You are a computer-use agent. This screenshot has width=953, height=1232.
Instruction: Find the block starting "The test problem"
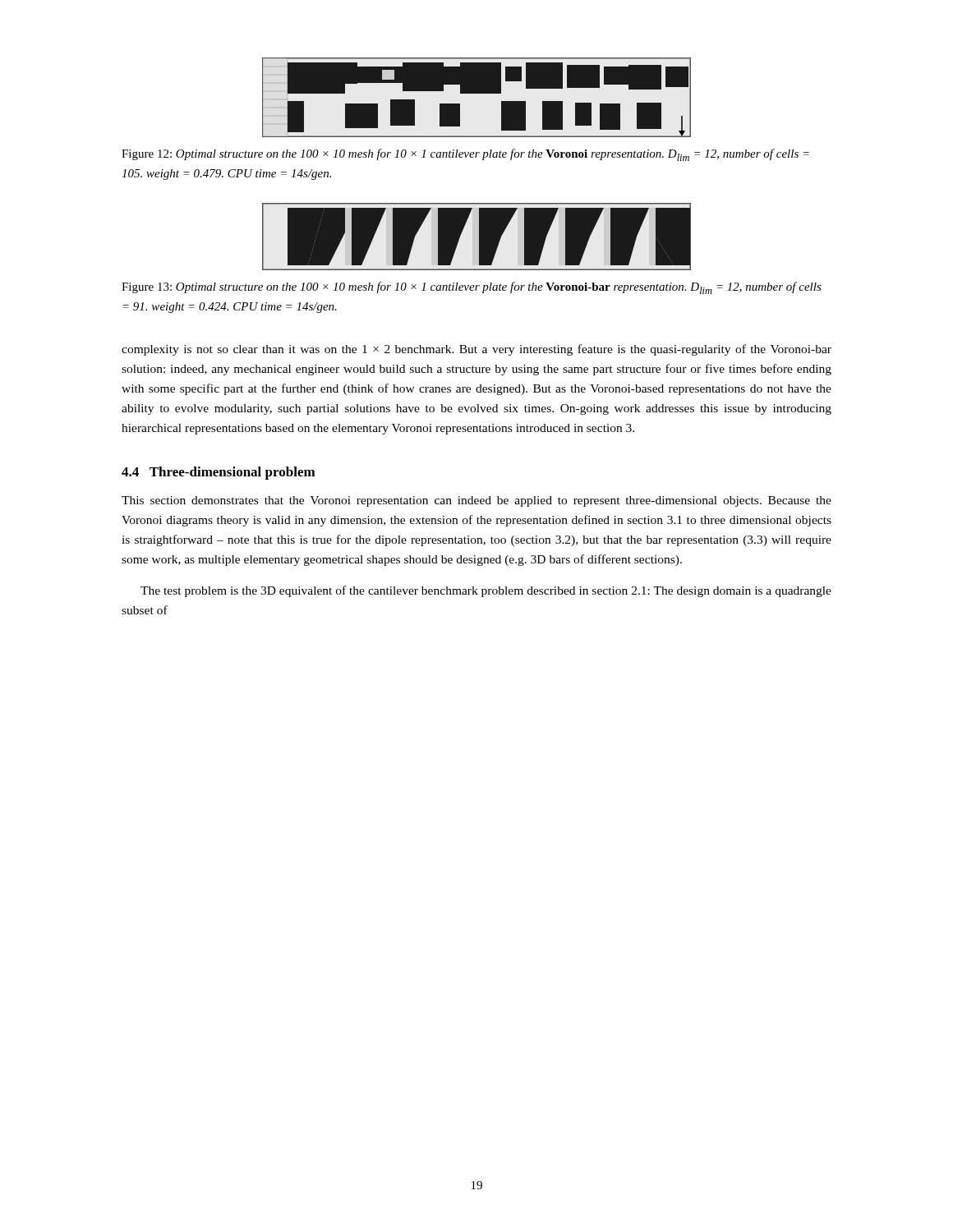476,600
